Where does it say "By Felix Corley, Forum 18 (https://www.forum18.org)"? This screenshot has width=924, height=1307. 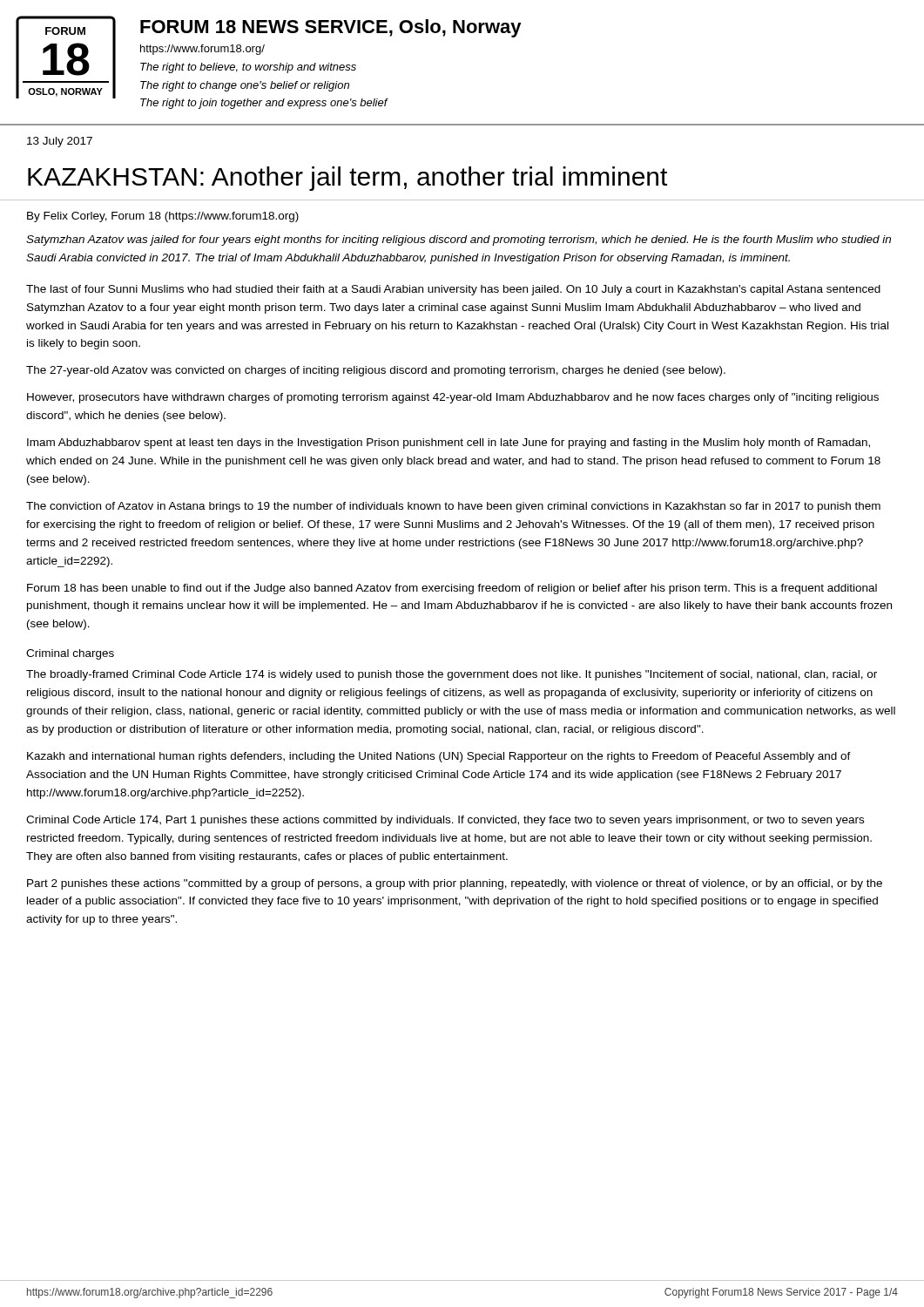tap(163, 216)
